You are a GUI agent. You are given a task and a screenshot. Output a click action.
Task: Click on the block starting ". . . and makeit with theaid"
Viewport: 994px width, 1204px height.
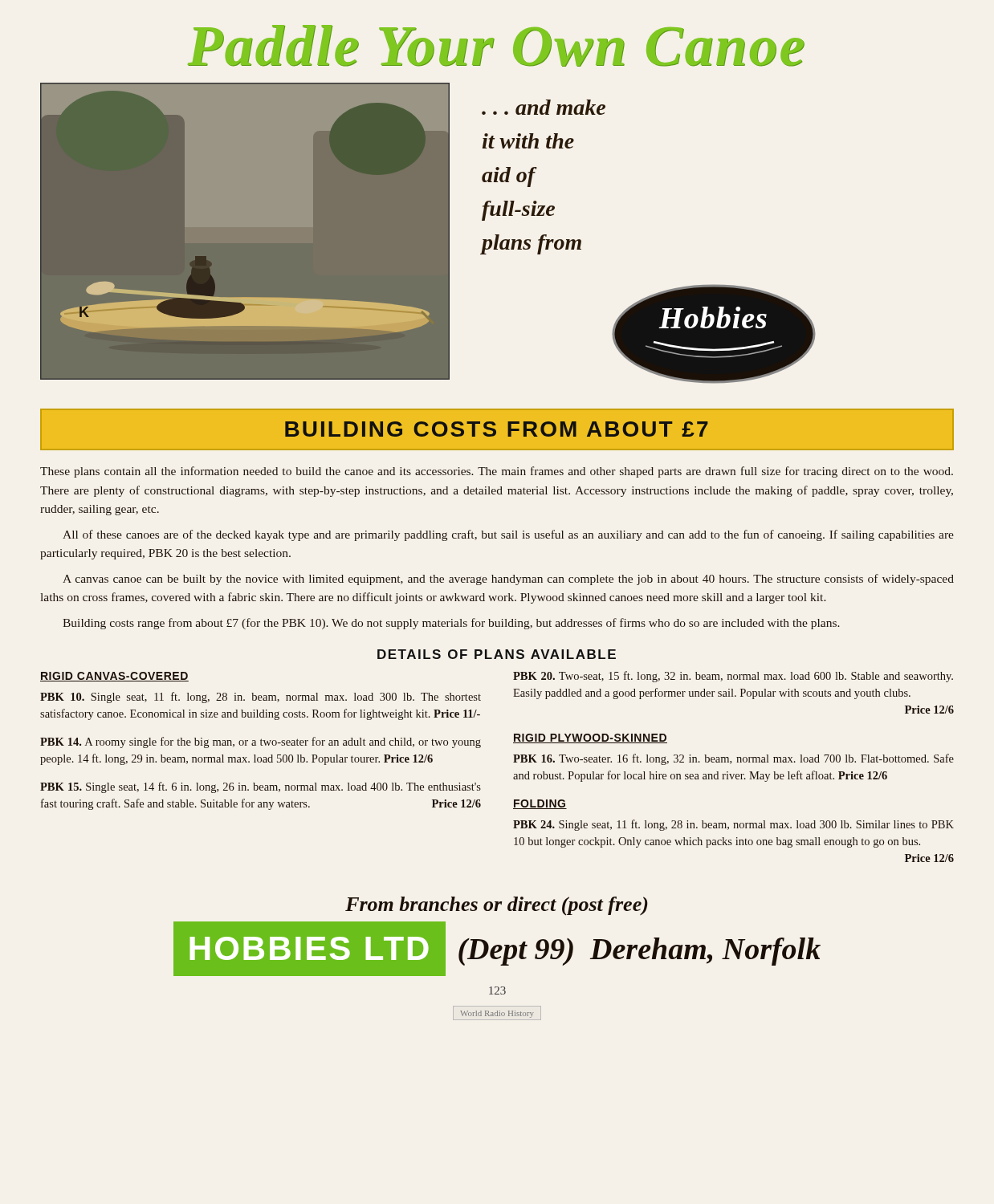pyautogui.click(x=544, y=175)
